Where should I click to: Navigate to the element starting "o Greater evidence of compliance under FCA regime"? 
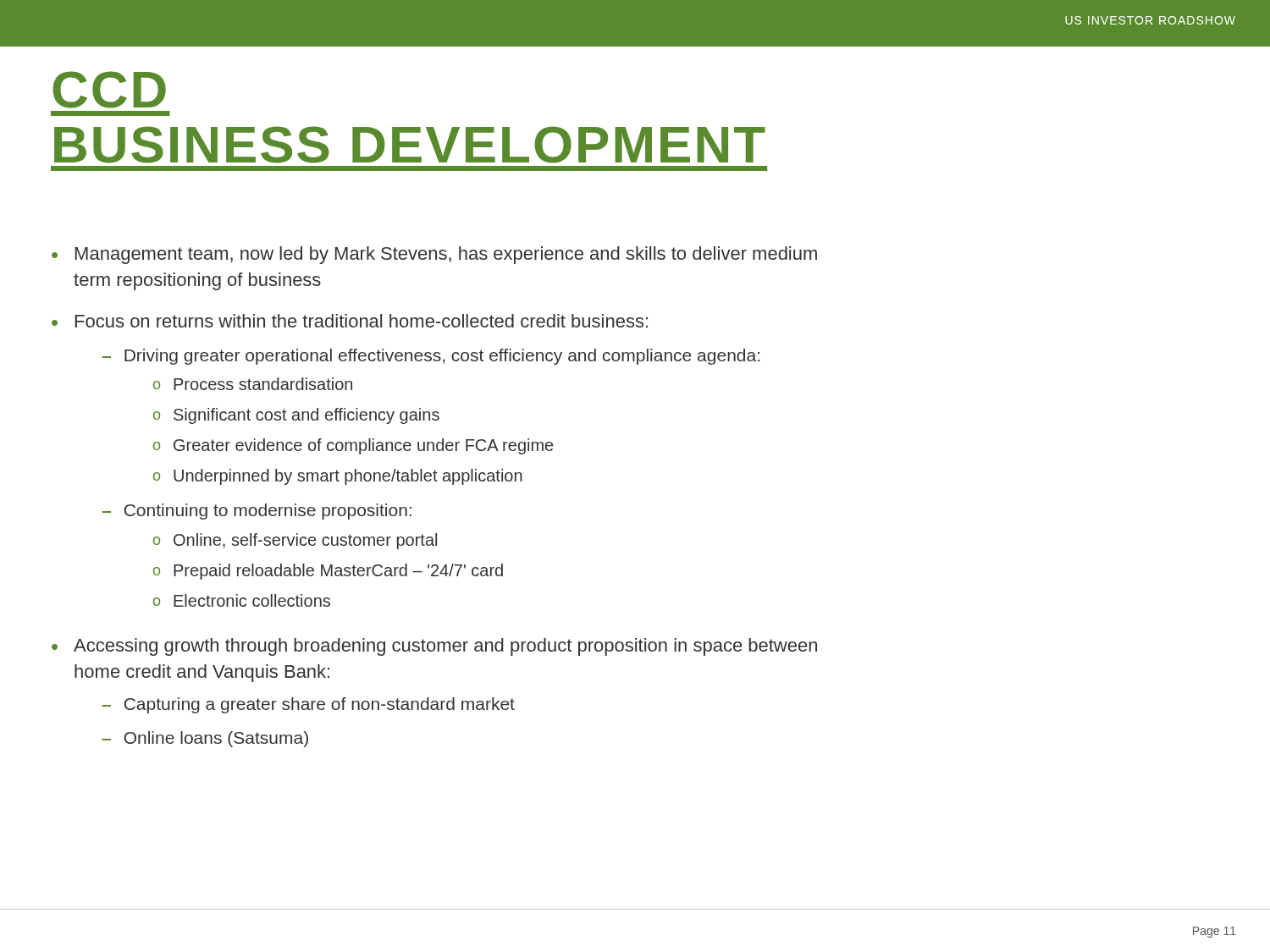point(353,445)
